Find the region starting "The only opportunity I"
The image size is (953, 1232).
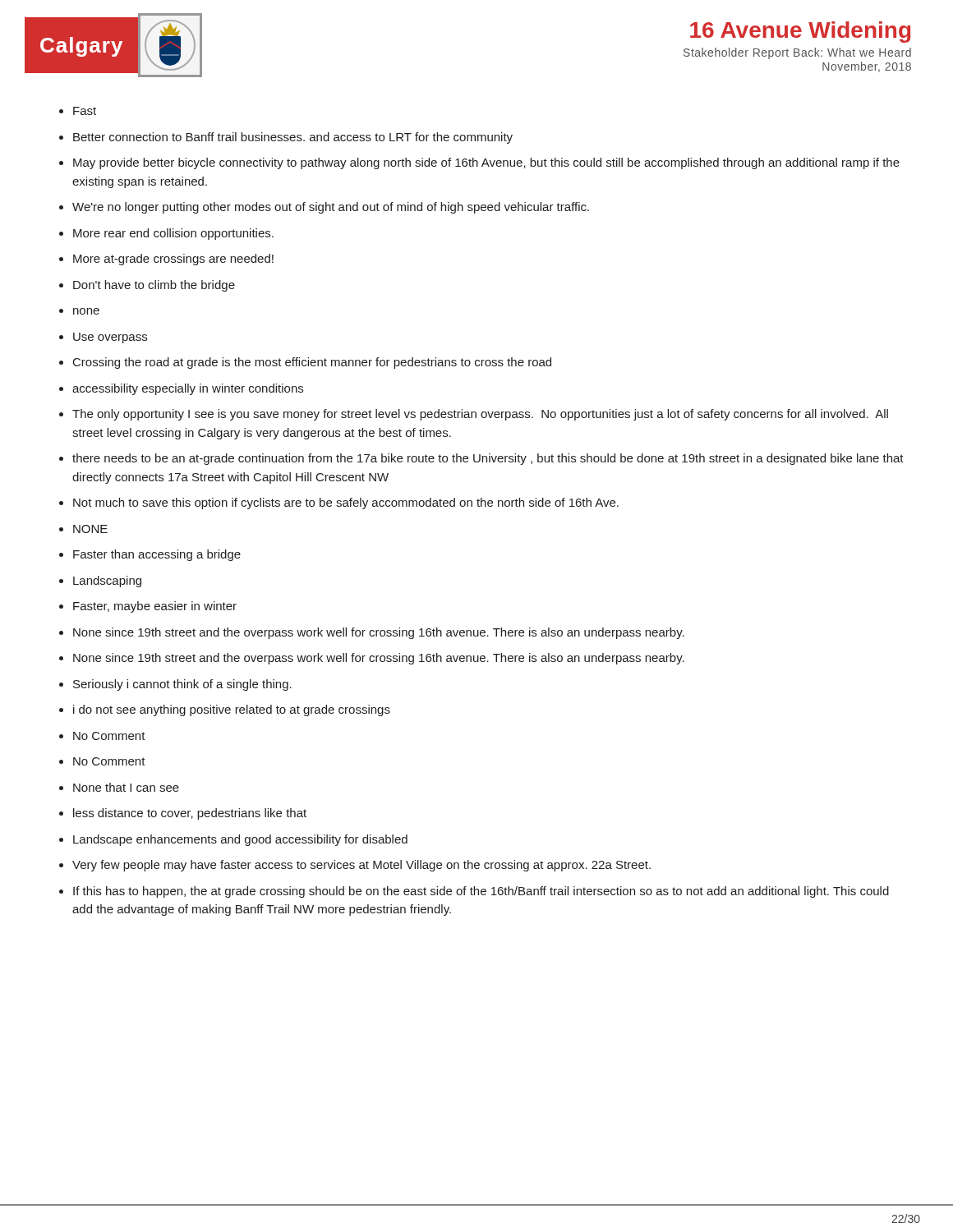pos(488,423)
